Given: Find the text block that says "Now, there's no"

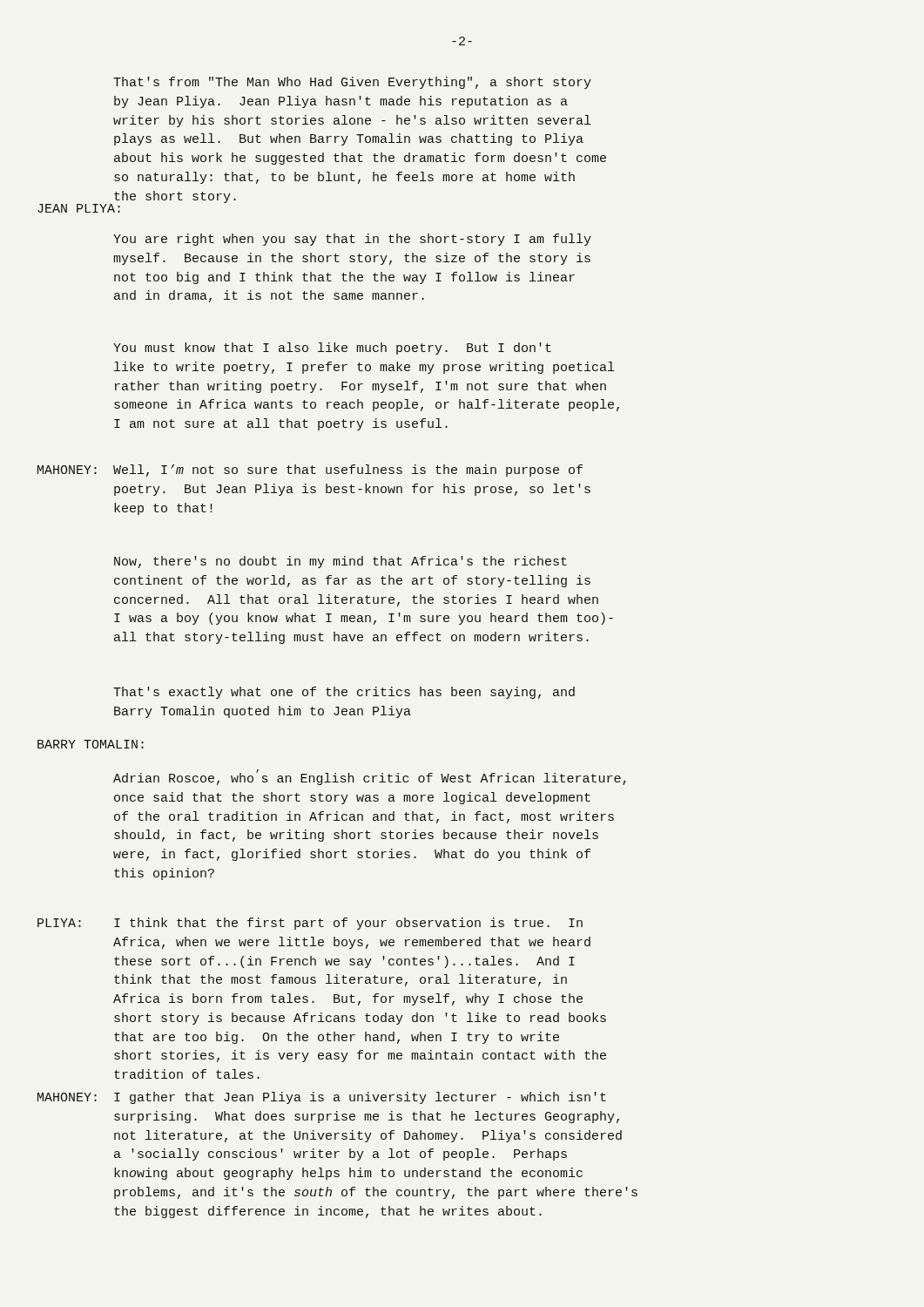Looking at the screenshot, I should 364,600.
